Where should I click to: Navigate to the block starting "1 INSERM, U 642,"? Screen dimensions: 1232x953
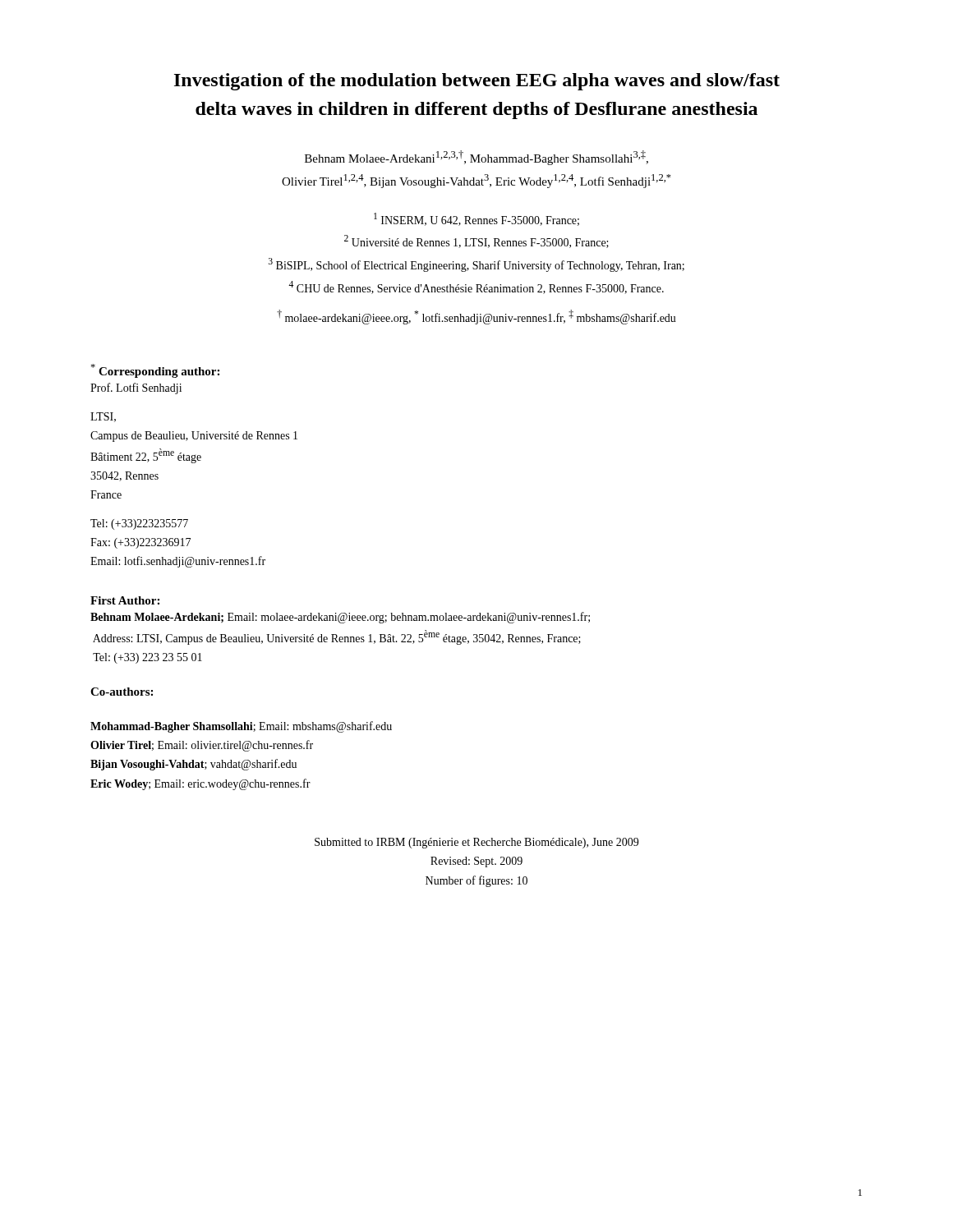tap(476, 268)
